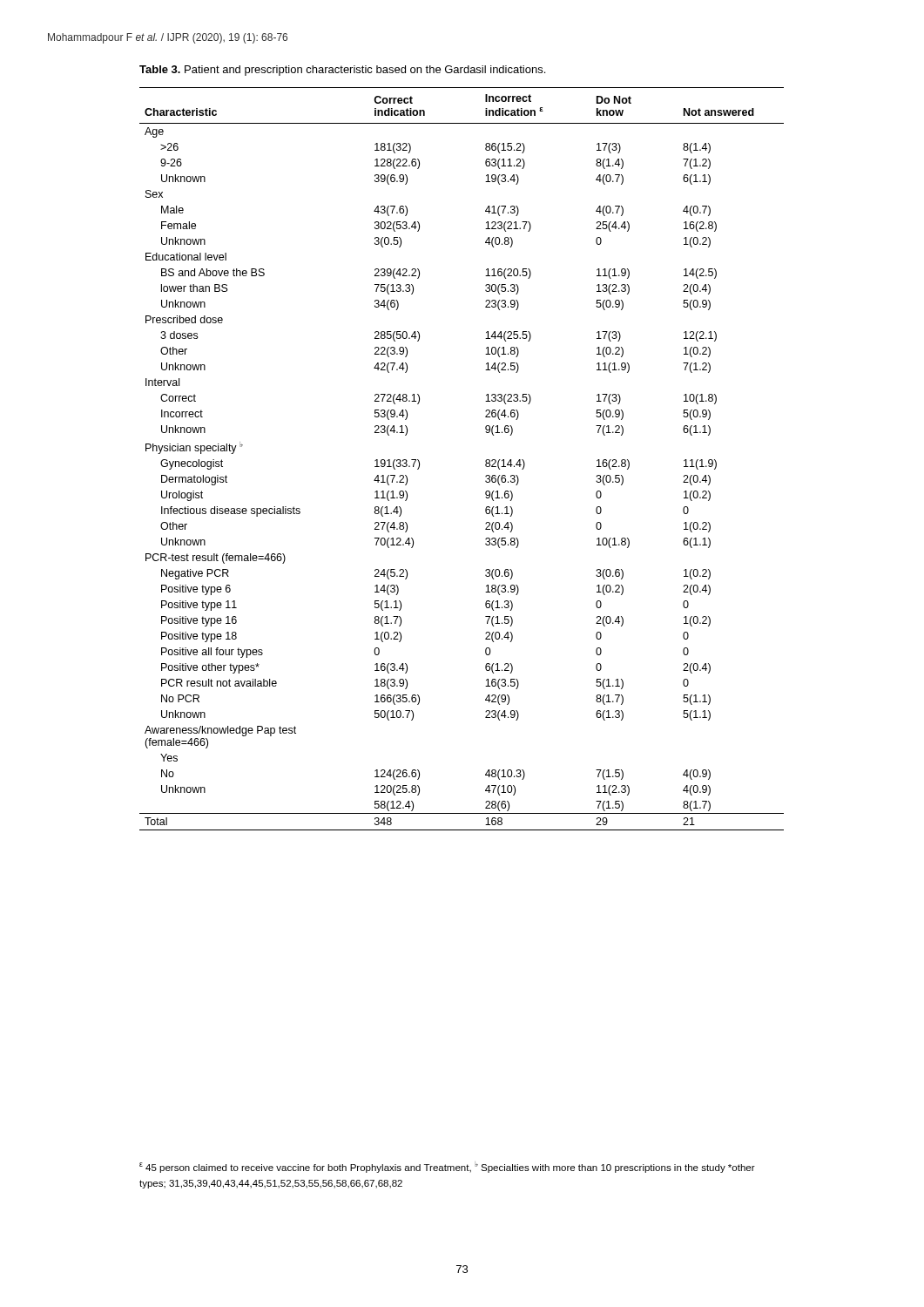The image size is (924, 1307).
Task: Point to the text starting "ε 45 person"
Action: (x=447, y=1174)
